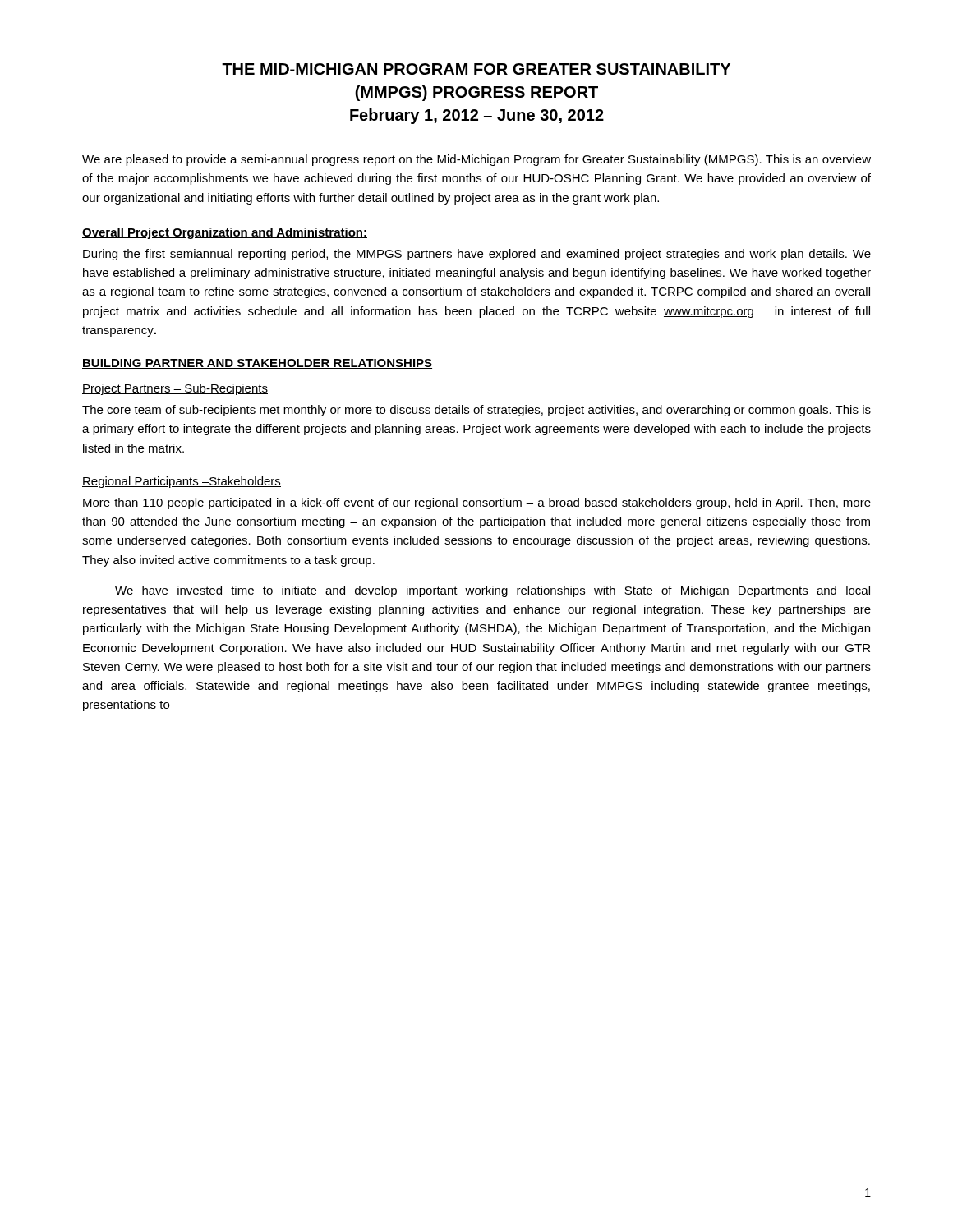Locate the text block with the text "The core team of sub-recipients met"
Viewport: 953px width, 1232px height.
[x=476, y=429]
